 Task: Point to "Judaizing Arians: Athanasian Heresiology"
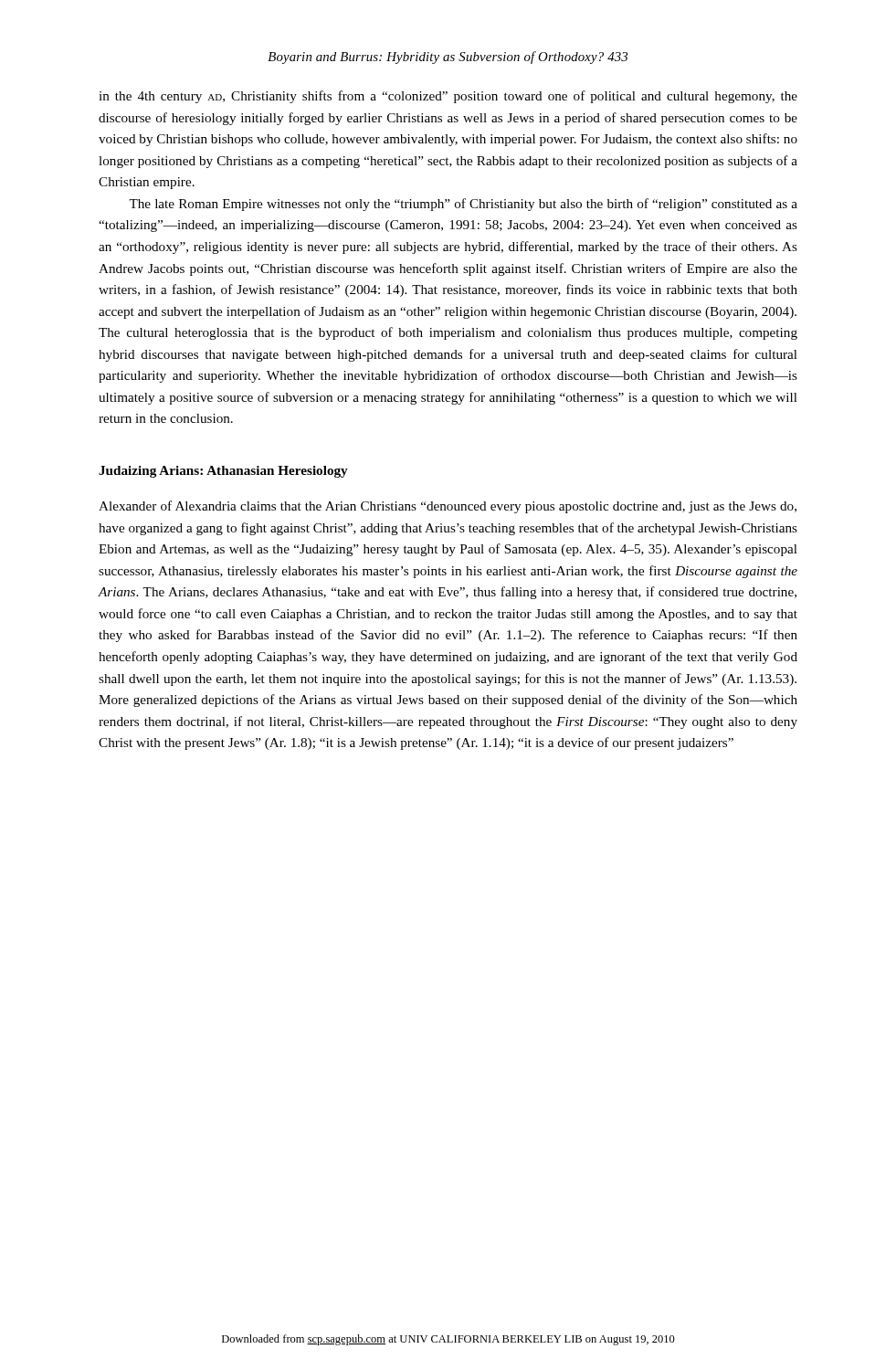tap(223, 470)
